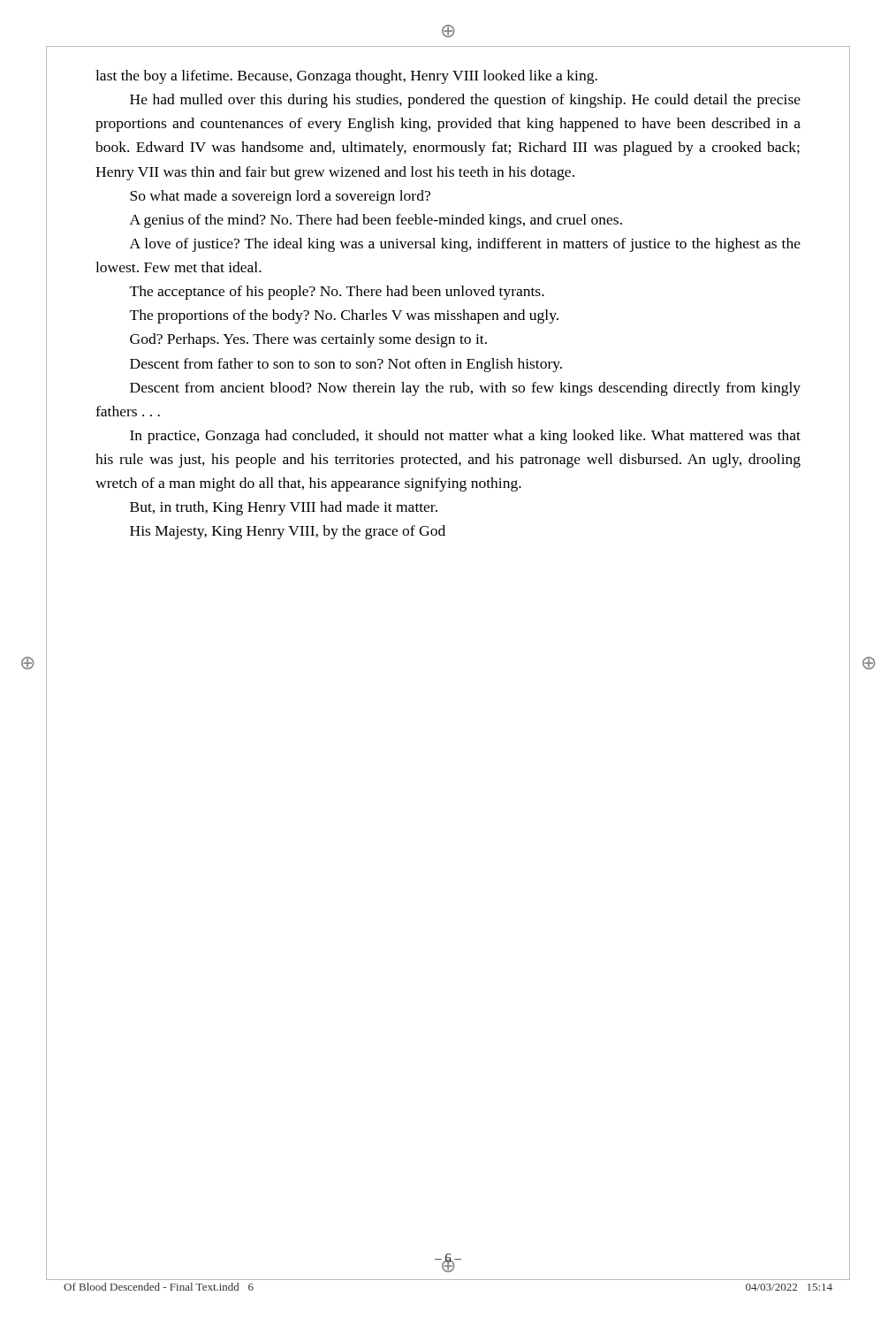Select the element starting "So what made"

pyautogui.click(x=280, y=197)
